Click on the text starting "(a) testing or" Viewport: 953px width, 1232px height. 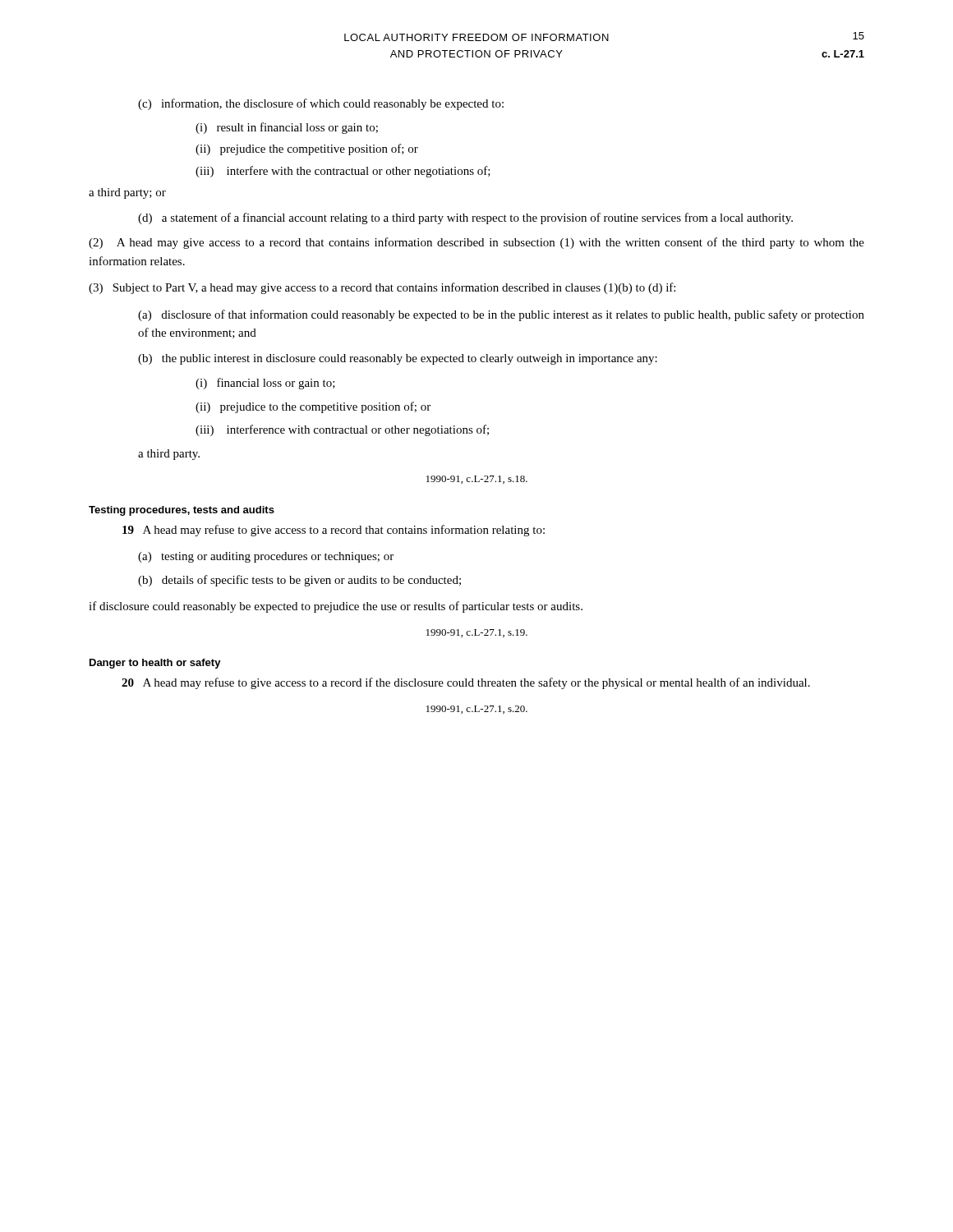[x=266, y=556]
